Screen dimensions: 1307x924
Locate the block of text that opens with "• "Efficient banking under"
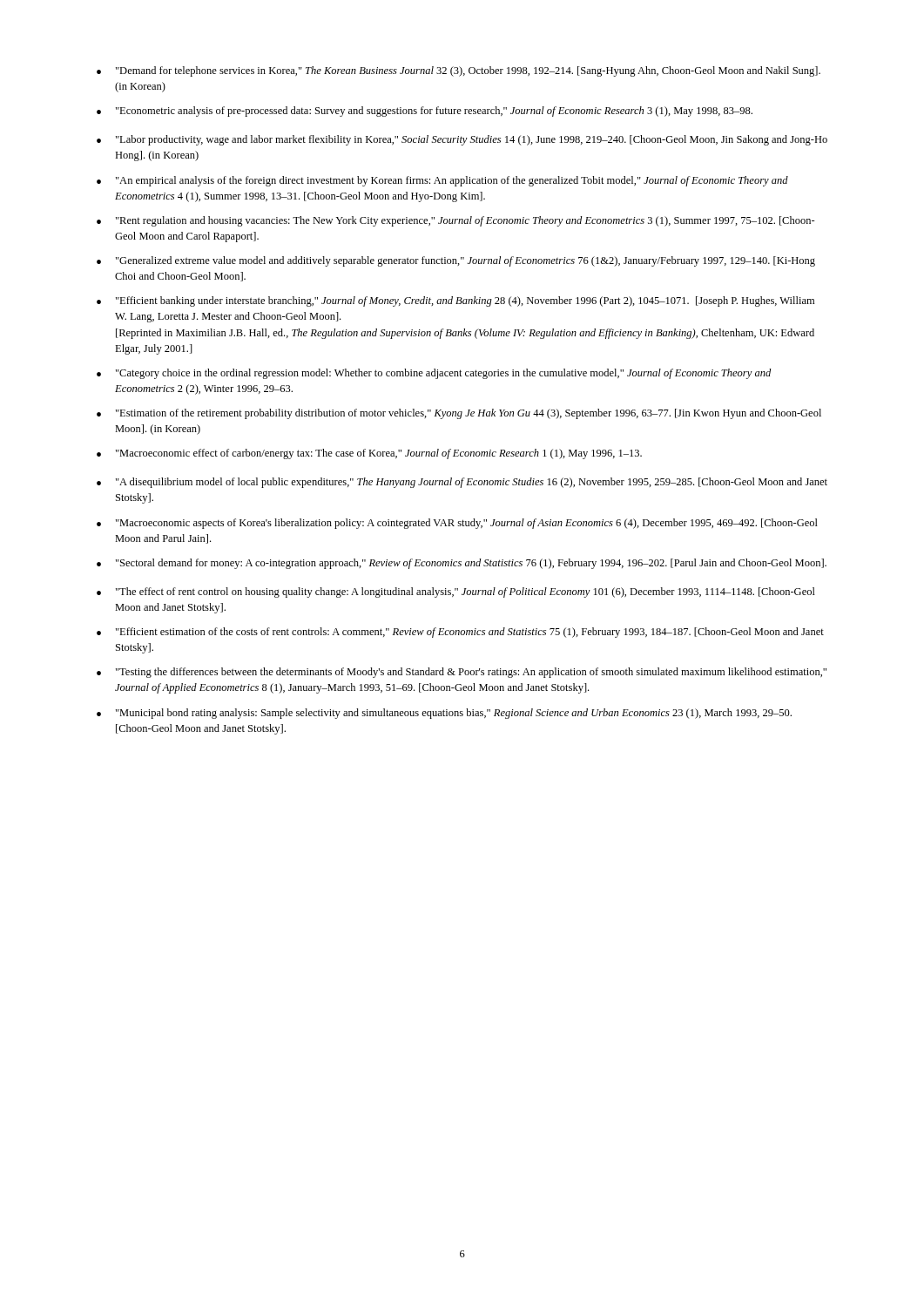coord(462,325)
